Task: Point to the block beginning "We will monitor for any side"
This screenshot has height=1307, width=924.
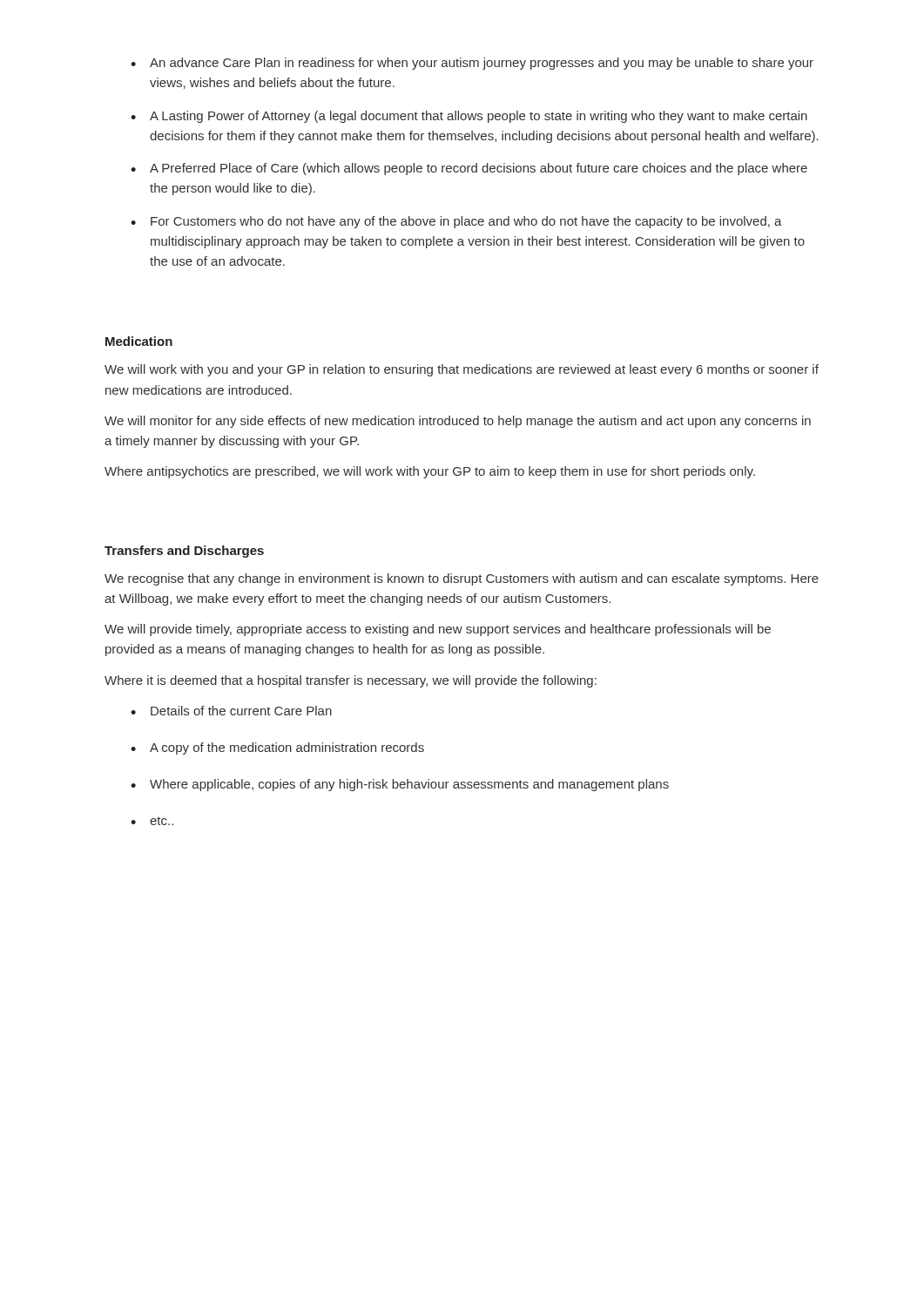Action: click(458, 430)
